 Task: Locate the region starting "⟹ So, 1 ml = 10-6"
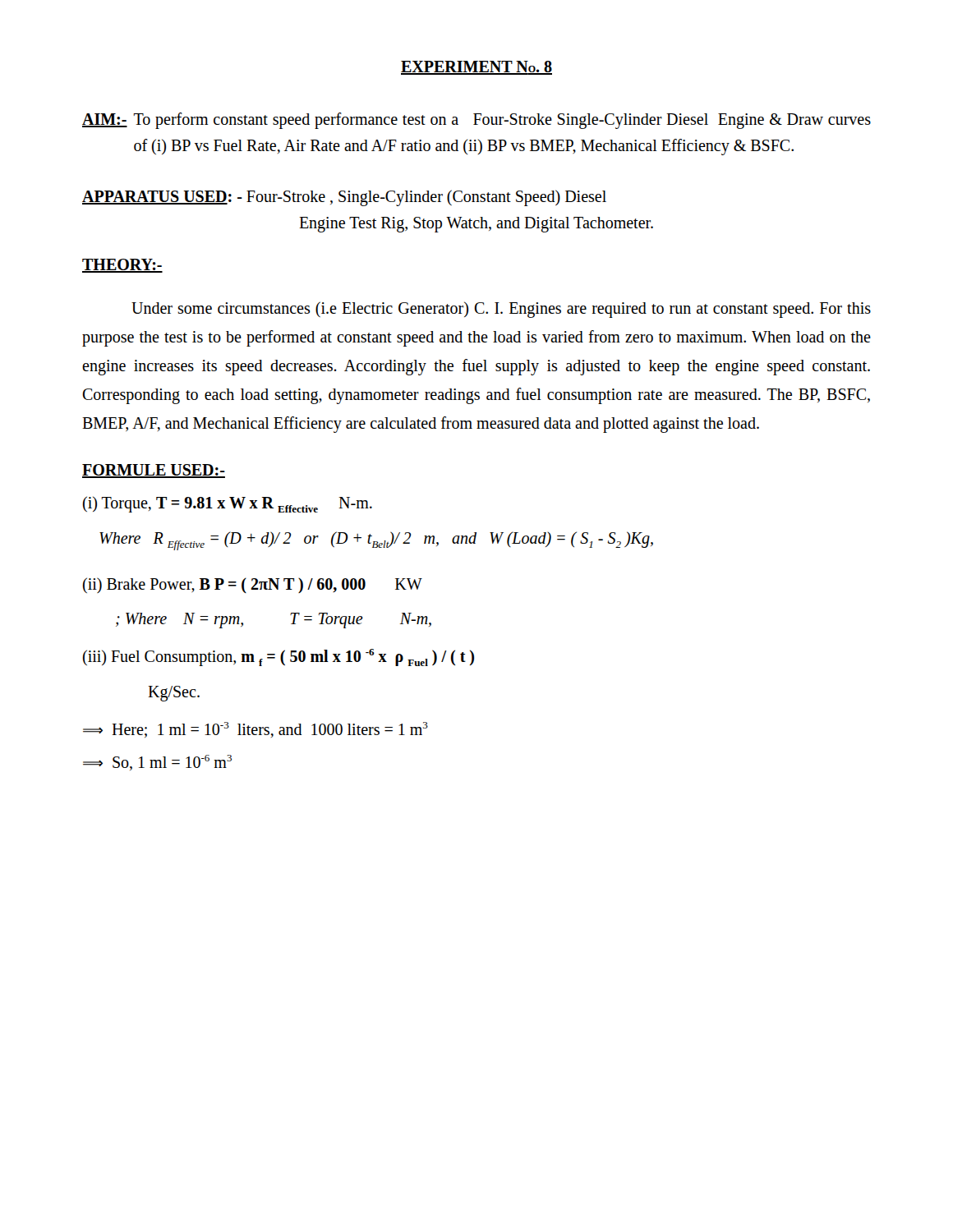point(157,762)
